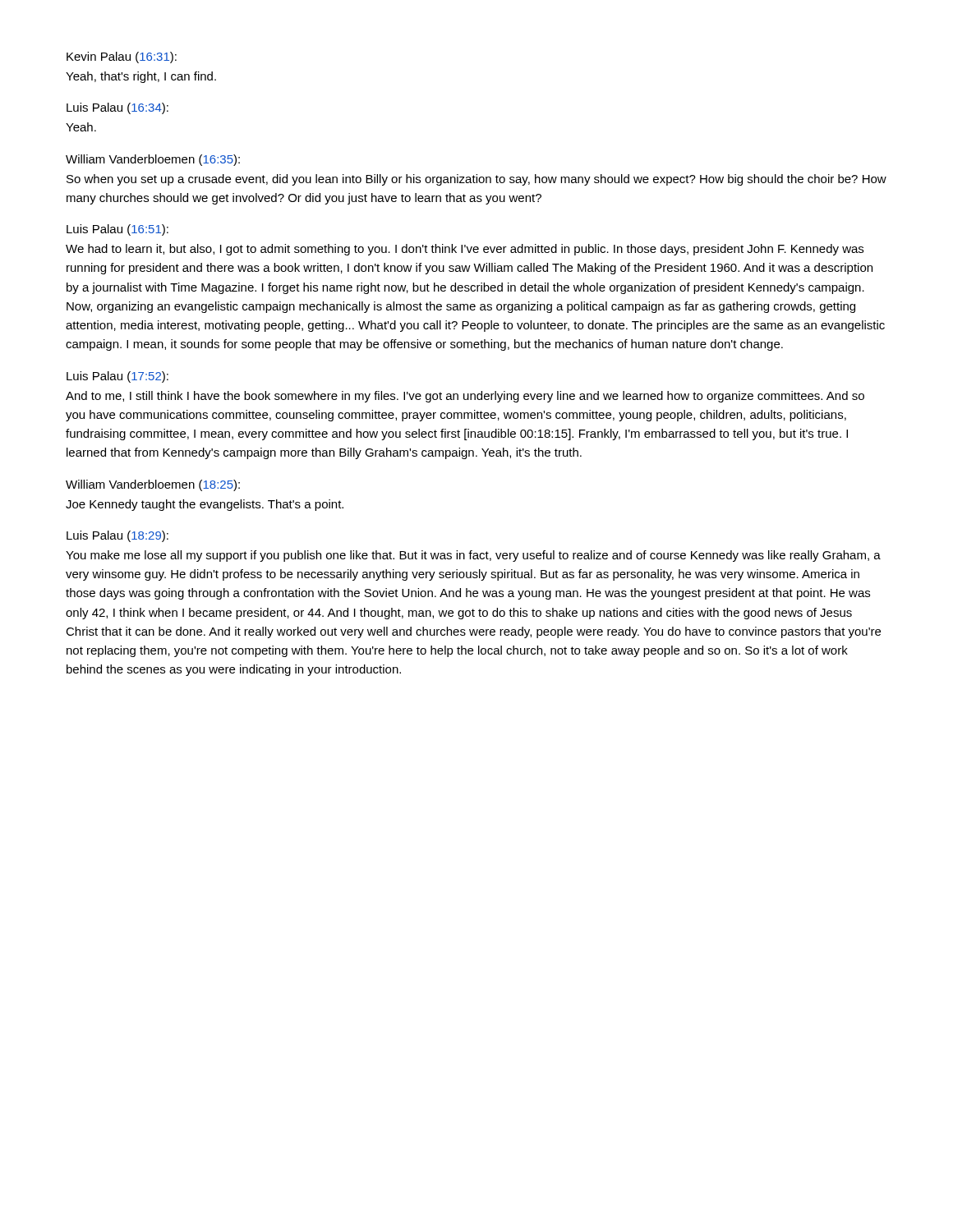The image size is (953, 1232).
Task: Find "Luis Palau (18:29):" on this page
Action: 117,535
